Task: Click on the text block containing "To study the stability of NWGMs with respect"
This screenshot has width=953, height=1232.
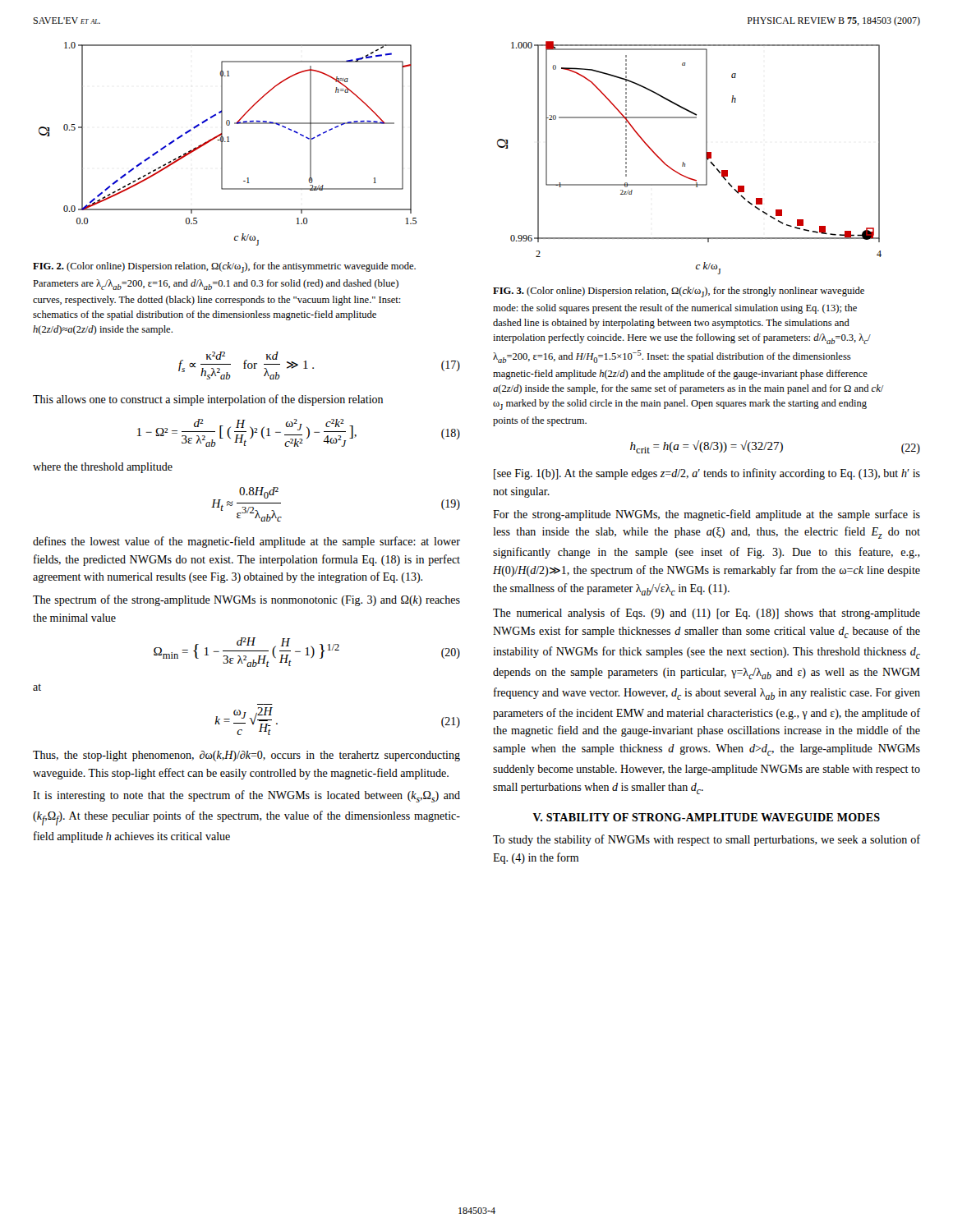Action: coord(707,849)
